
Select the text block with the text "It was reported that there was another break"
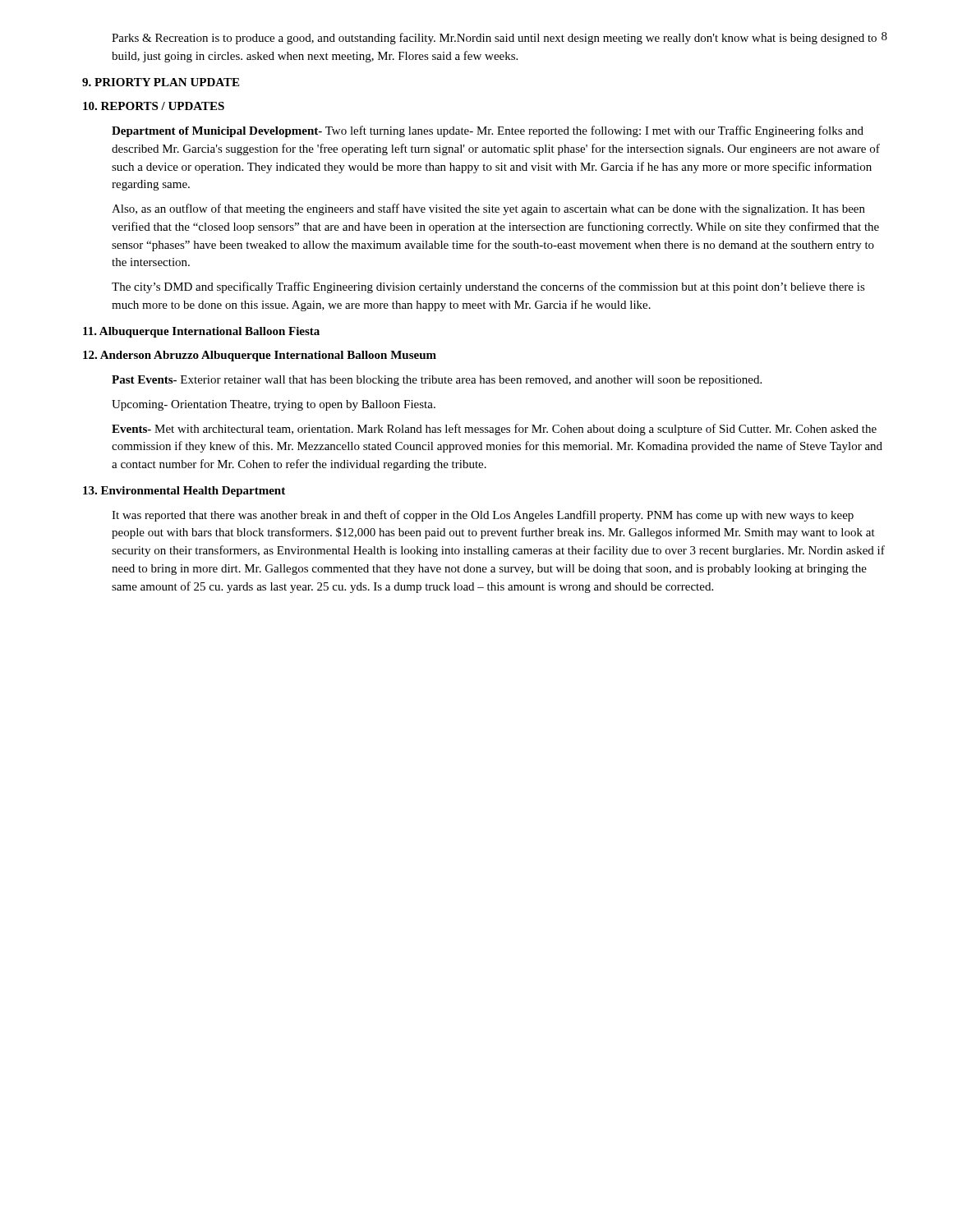point(498,550)
